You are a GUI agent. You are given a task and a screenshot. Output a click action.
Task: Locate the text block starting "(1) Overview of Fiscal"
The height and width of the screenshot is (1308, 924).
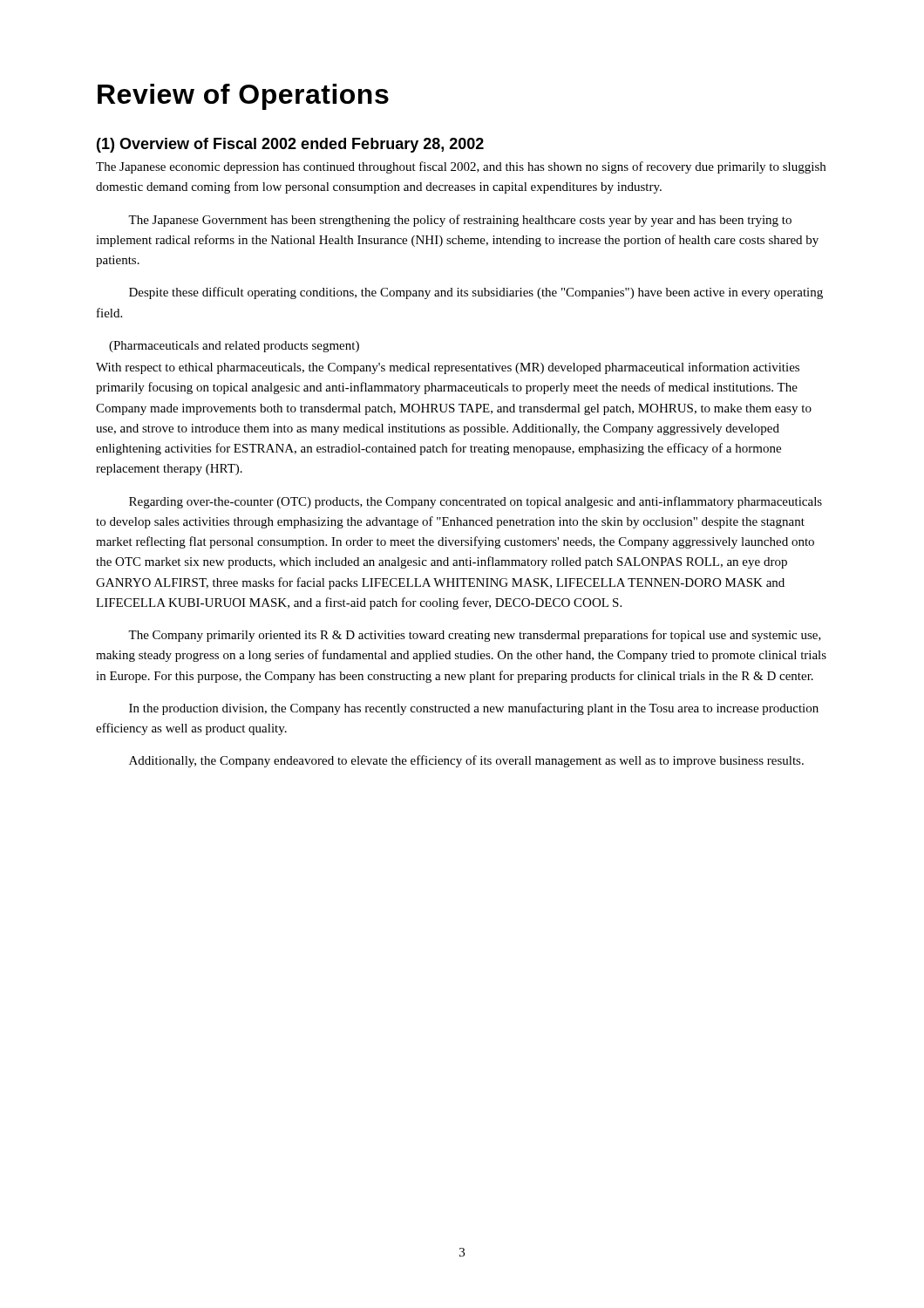(290, 144)
